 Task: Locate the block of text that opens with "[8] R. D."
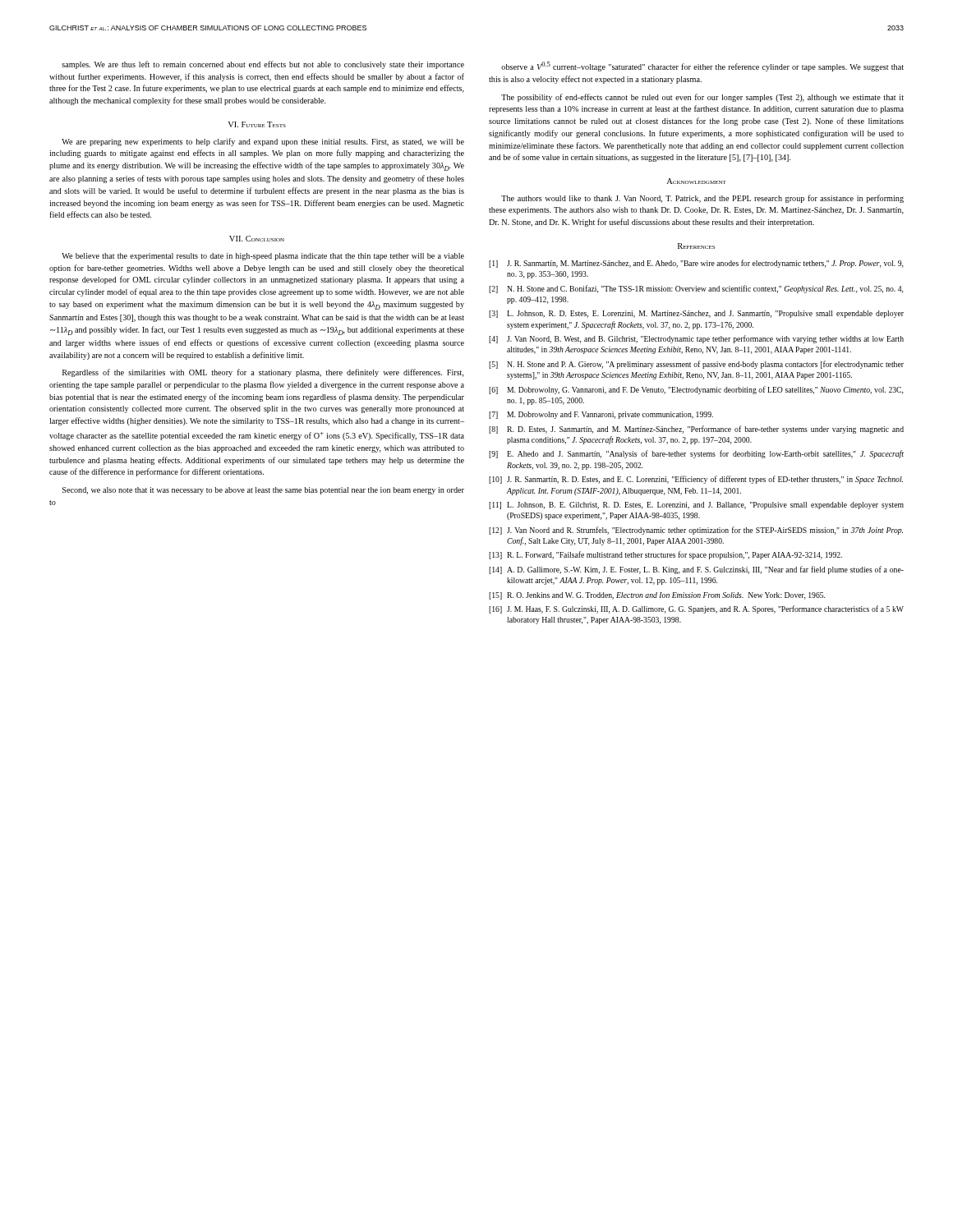click(696, 435)
